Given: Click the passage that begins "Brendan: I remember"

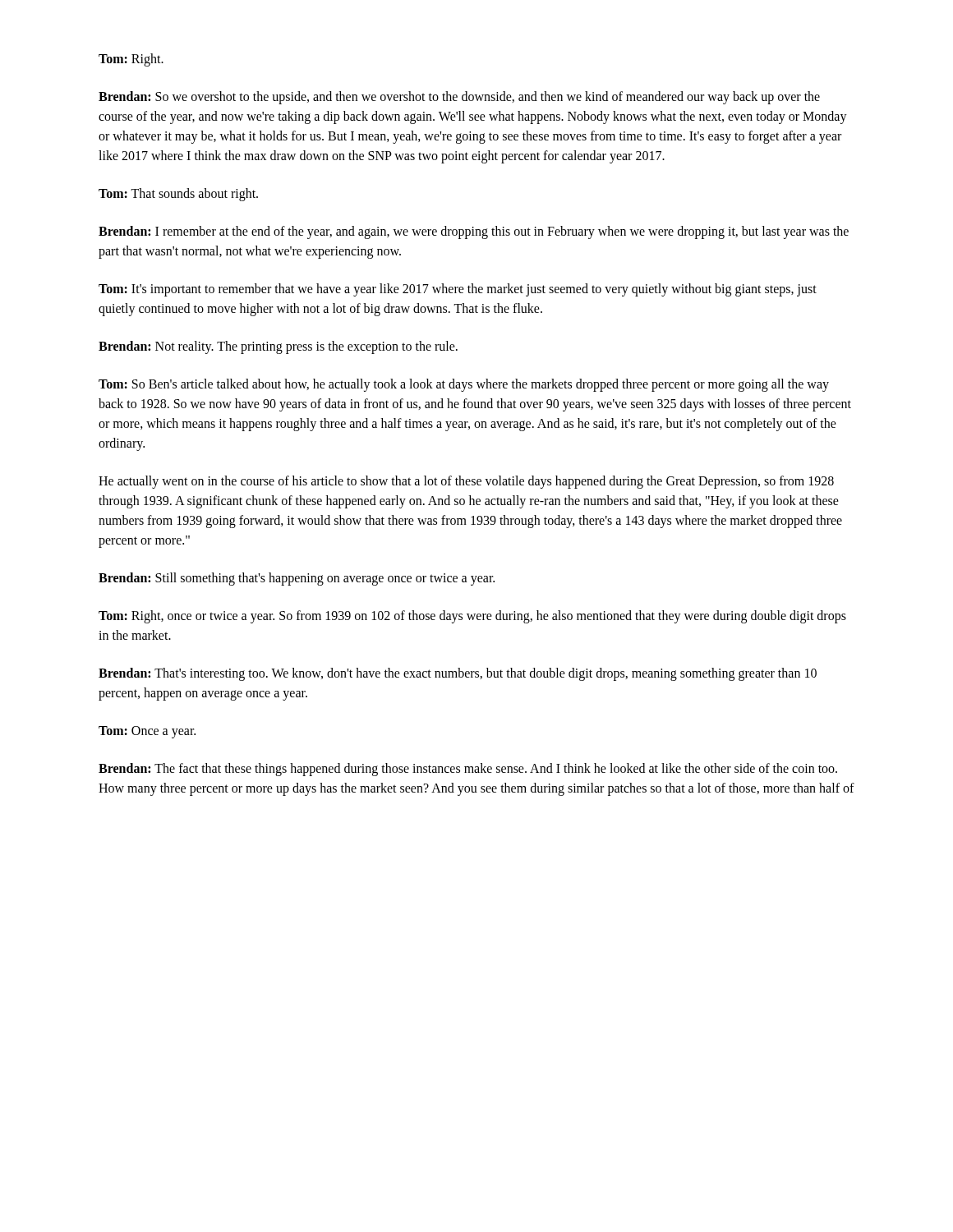Looking at the screenshot, I should click(474, 241).
